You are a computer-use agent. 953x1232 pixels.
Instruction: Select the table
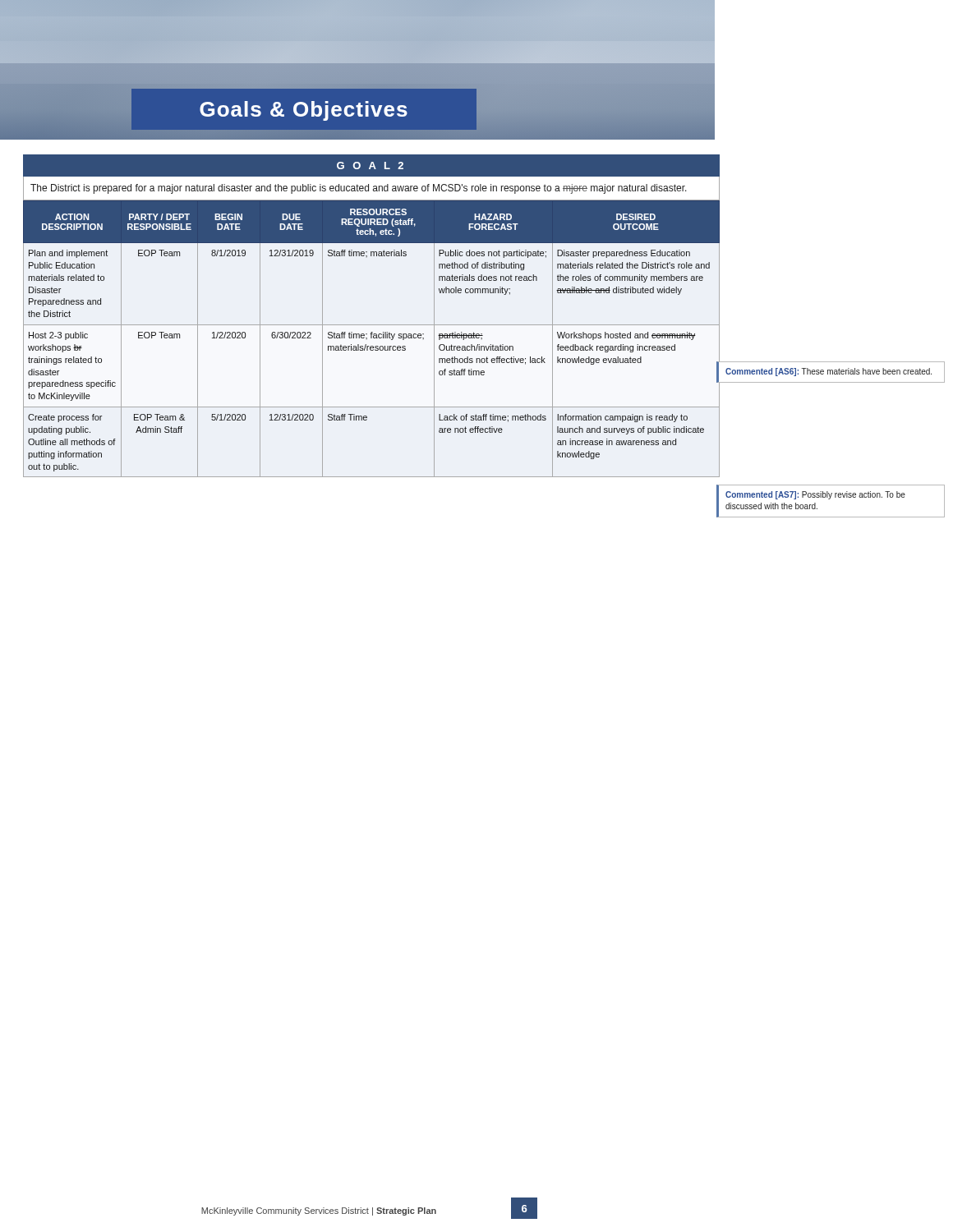point(371,339)
